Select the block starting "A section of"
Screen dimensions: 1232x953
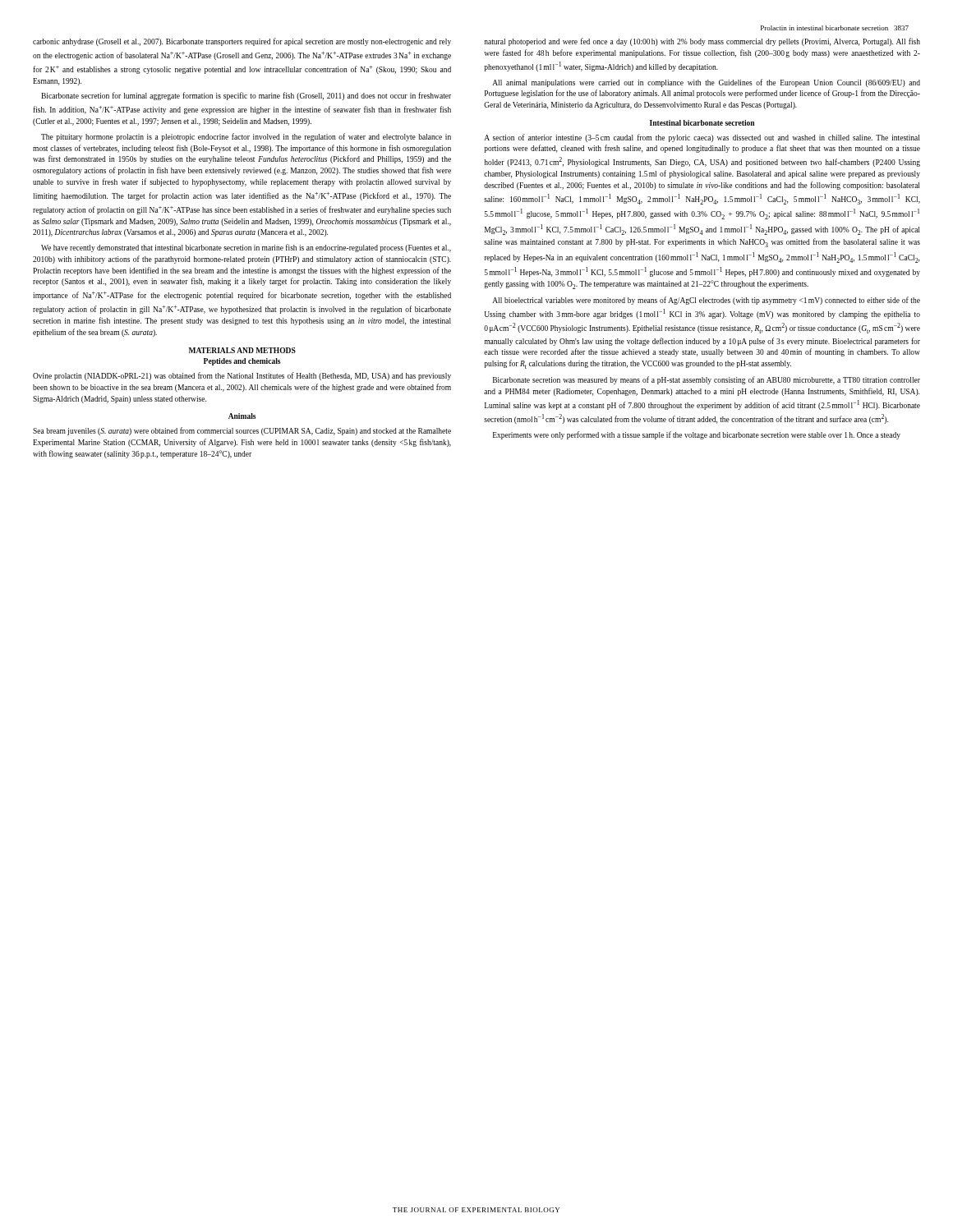[702, 212]
